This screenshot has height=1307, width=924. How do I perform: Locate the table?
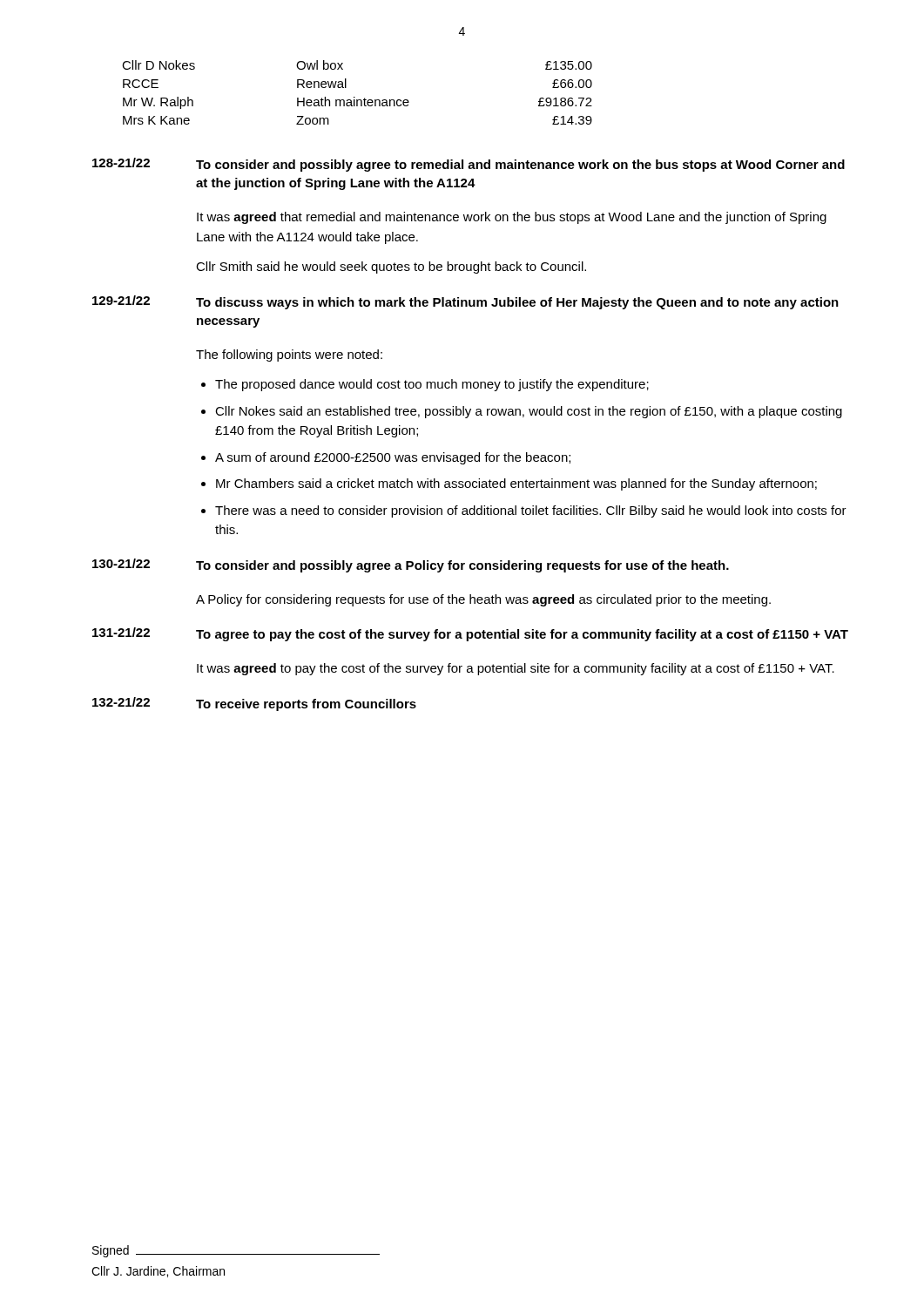488,92
